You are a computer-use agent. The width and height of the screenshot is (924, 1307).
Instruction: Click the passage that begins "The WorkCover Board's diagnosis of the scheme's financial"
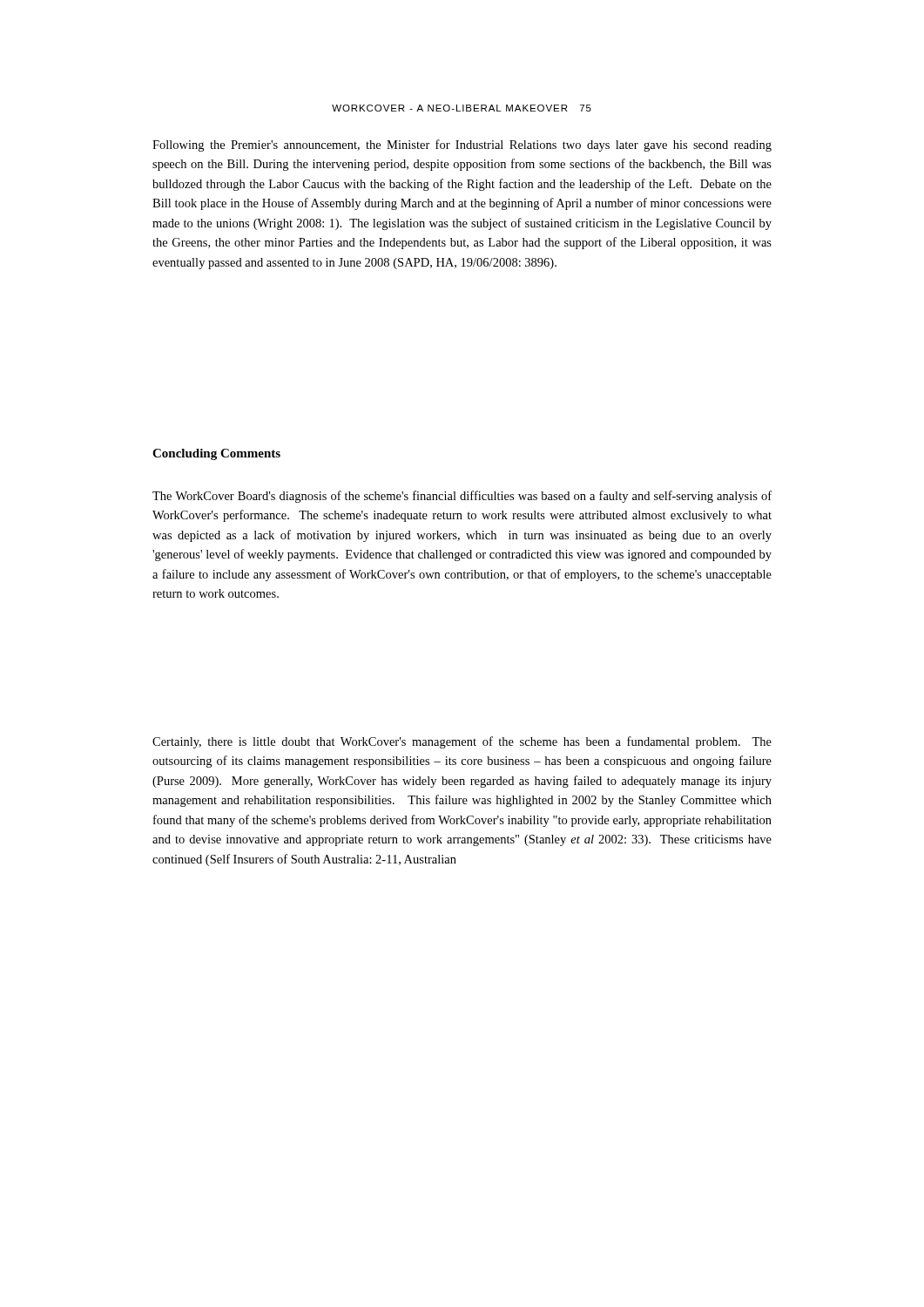(x=462, y=545)
